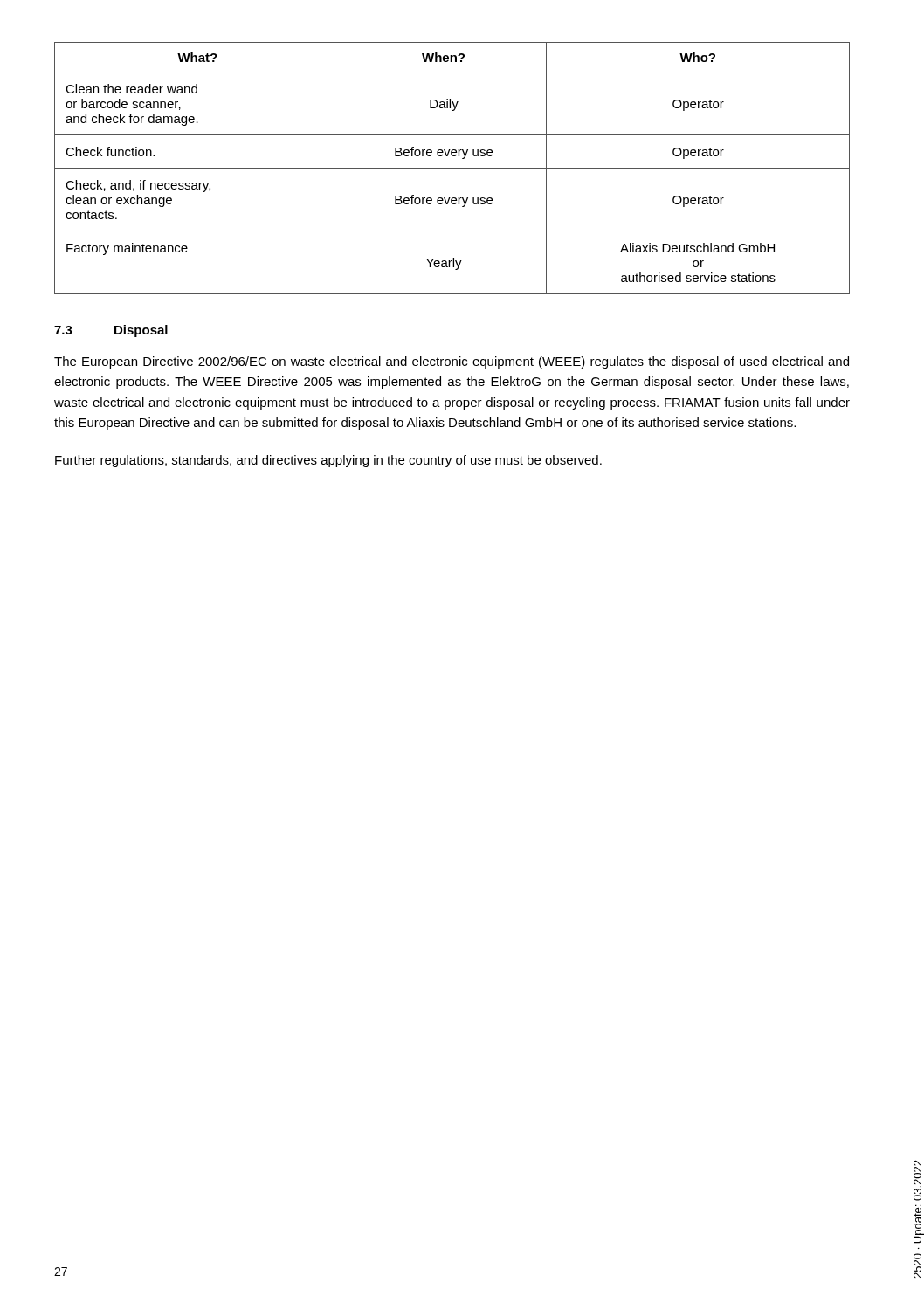This screenshot has width=924, height=1310.
Task: Click on the table containing "Before every use"
Action: click(x=452, y=168)
